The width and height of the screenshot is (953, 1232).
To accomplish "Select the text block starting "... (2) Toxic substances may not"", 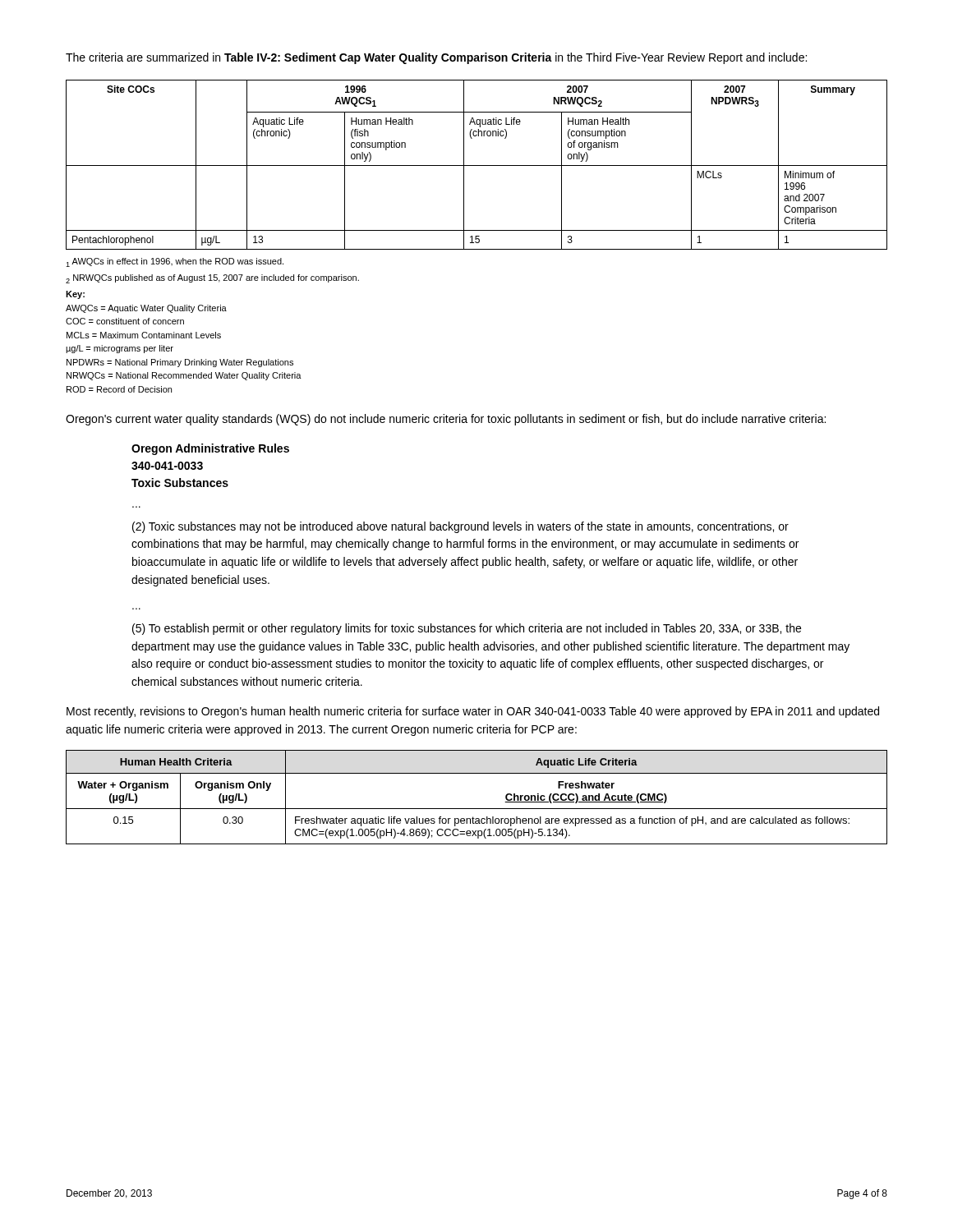I will [x=493, y=541].
